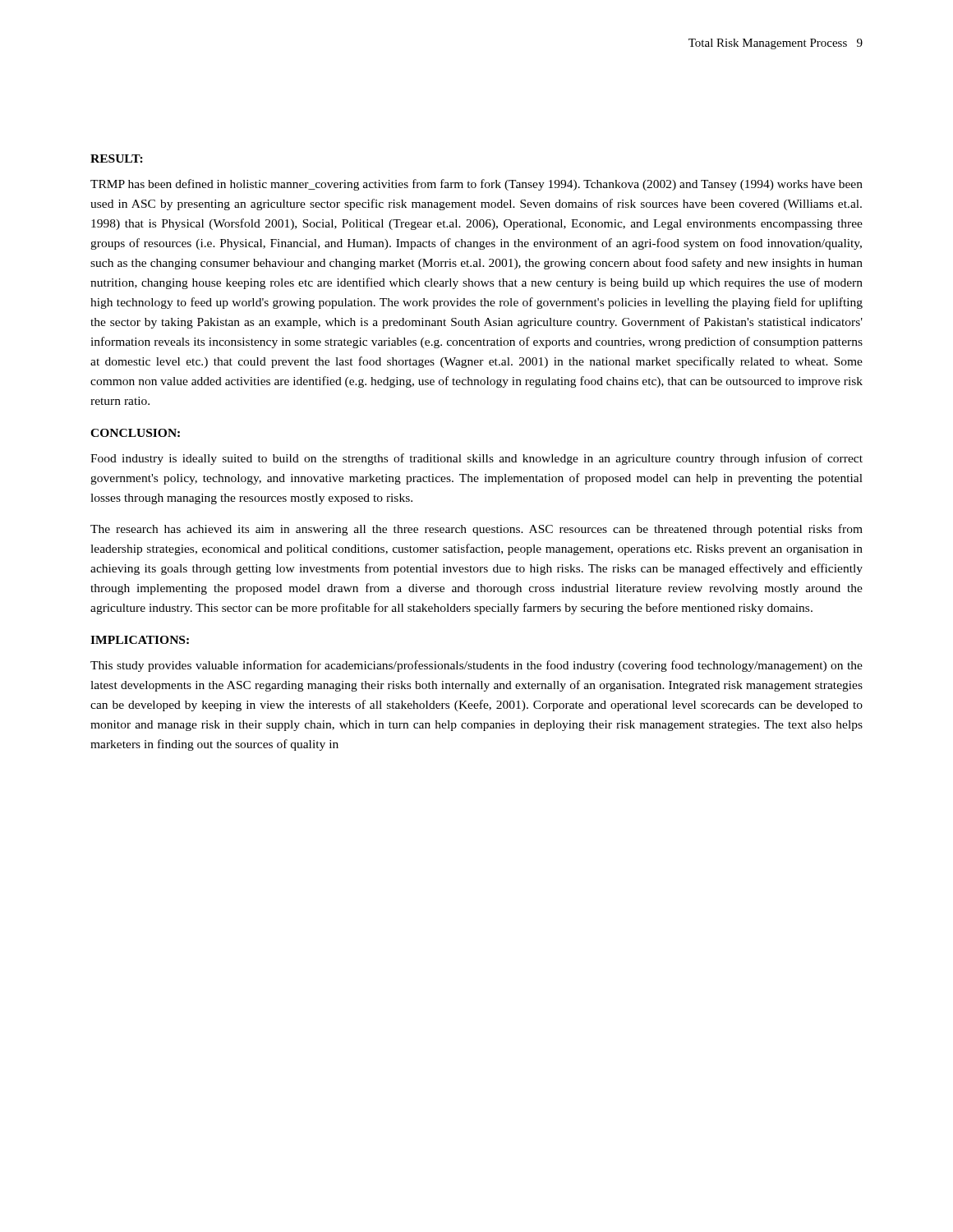Point to the block beginning "This study provides"
The image size is (953, 1232).
coord(476,705)
